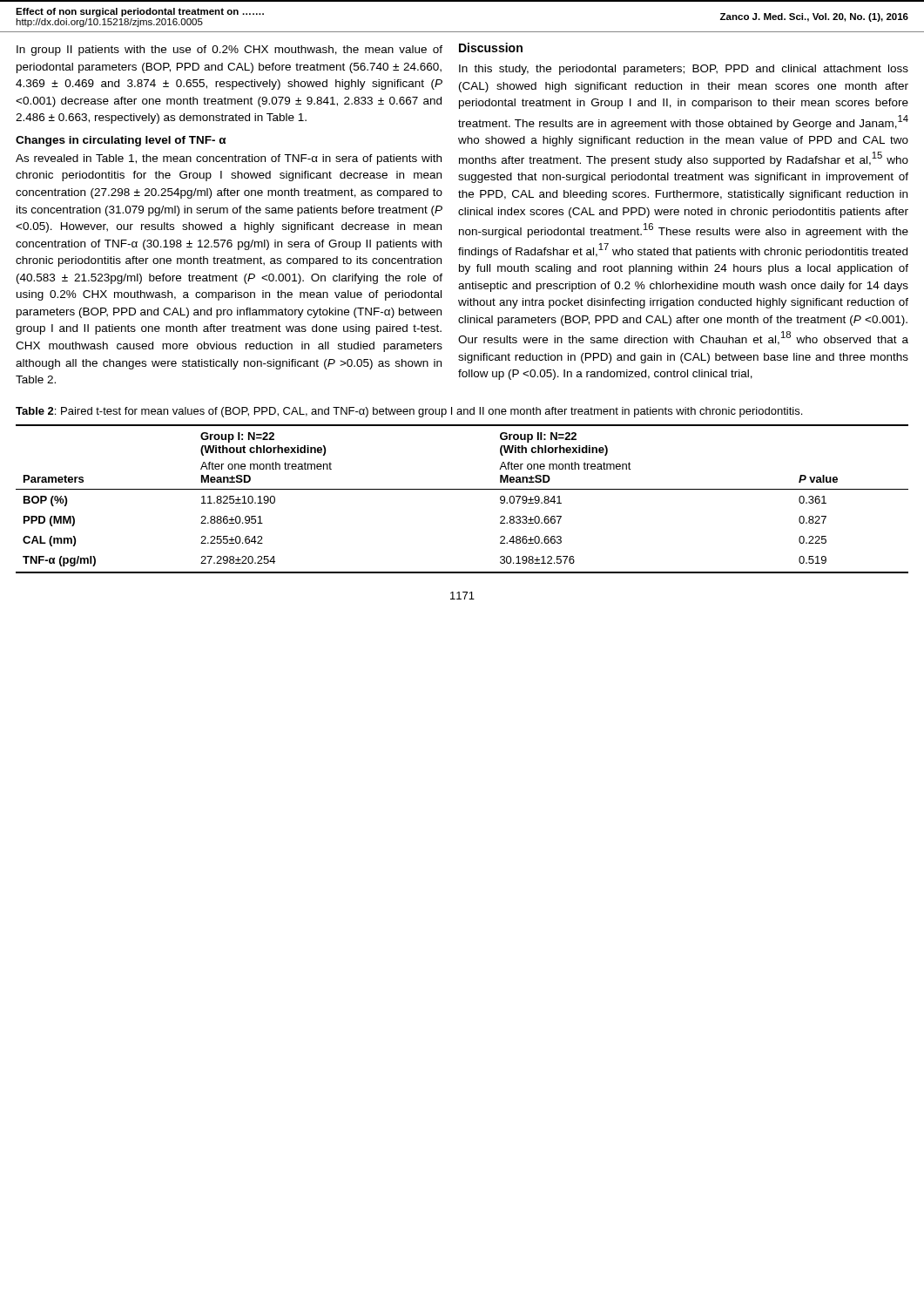Point to the caption beginning "Table 2: Paired t-test for mean"

[x=409, y=411]
